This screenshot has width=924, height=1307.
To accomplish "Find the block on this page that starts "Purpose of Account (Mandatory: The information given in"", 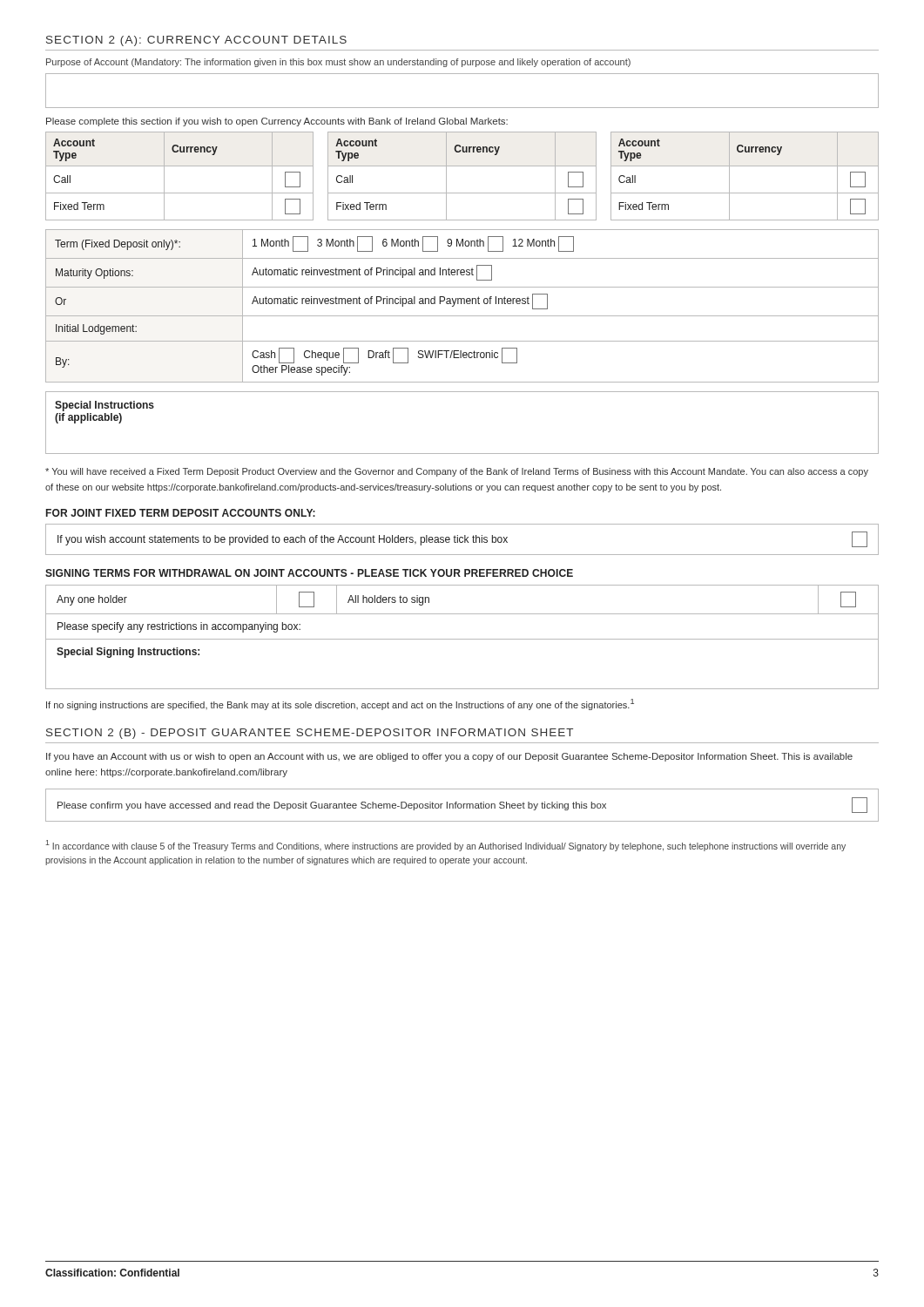I will point(338,62).
